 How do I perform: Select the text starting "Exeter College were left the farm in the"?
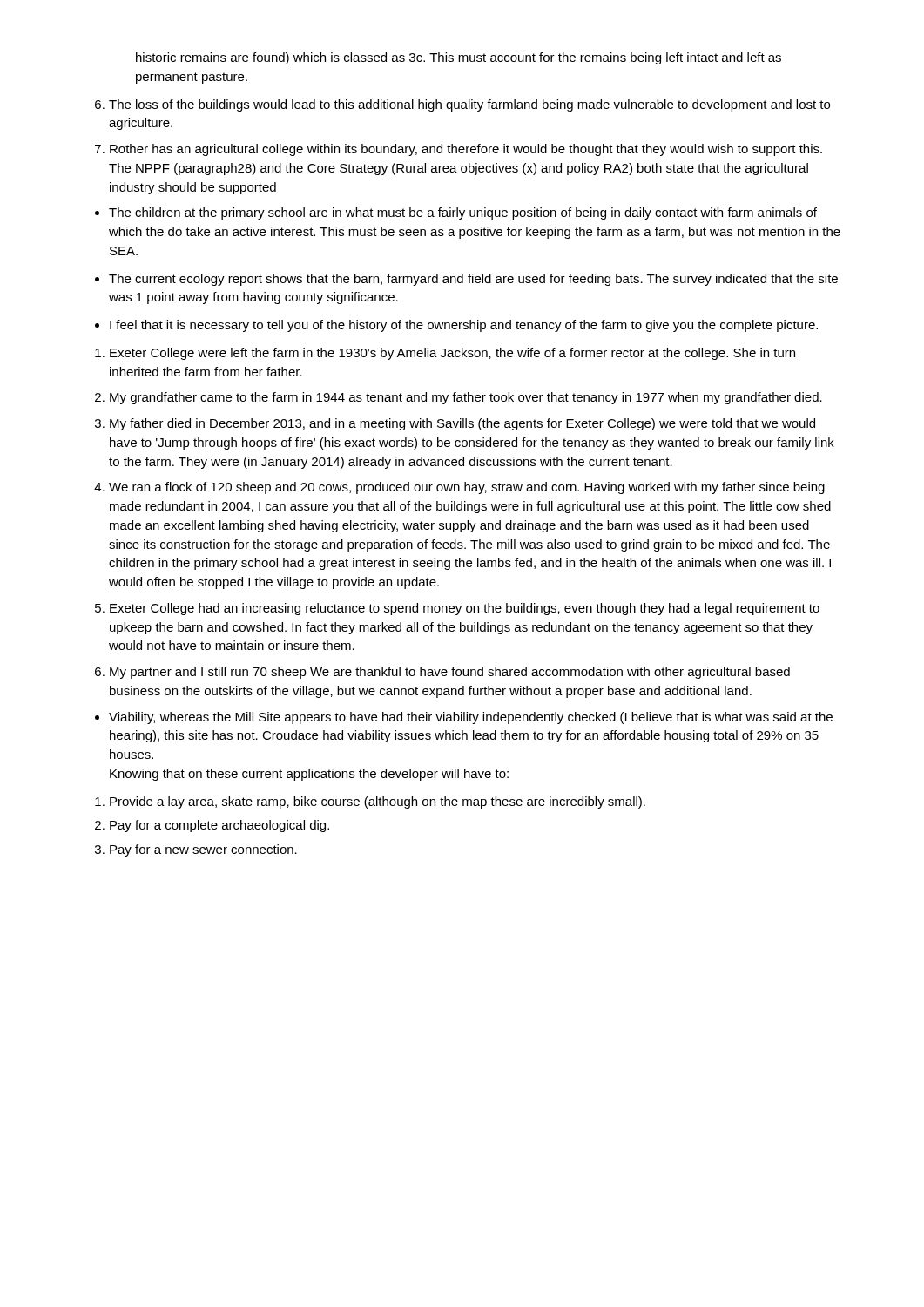pos(452,362)
